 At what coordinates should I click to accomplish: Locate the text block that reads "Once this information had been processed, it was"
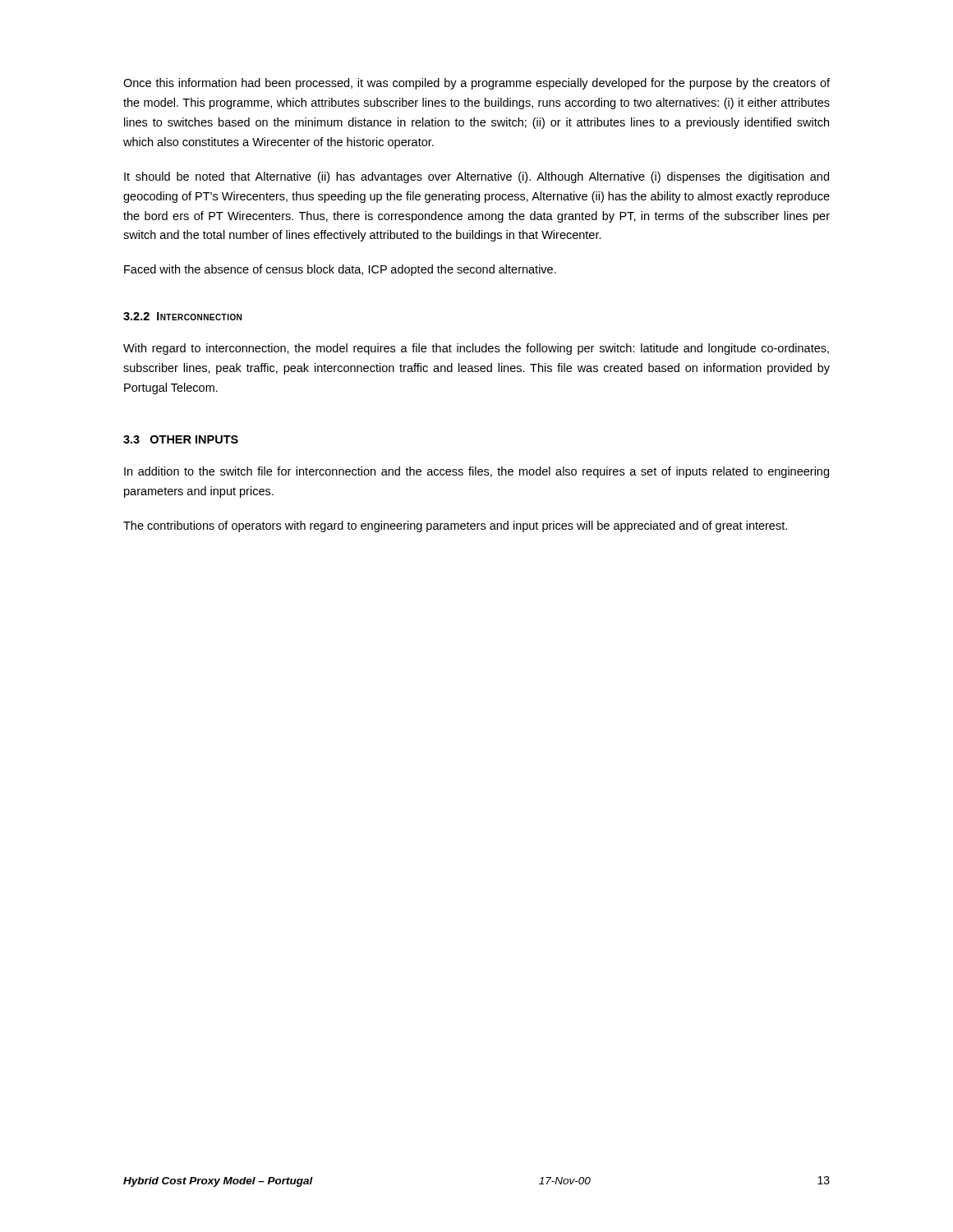pos(476,112)
